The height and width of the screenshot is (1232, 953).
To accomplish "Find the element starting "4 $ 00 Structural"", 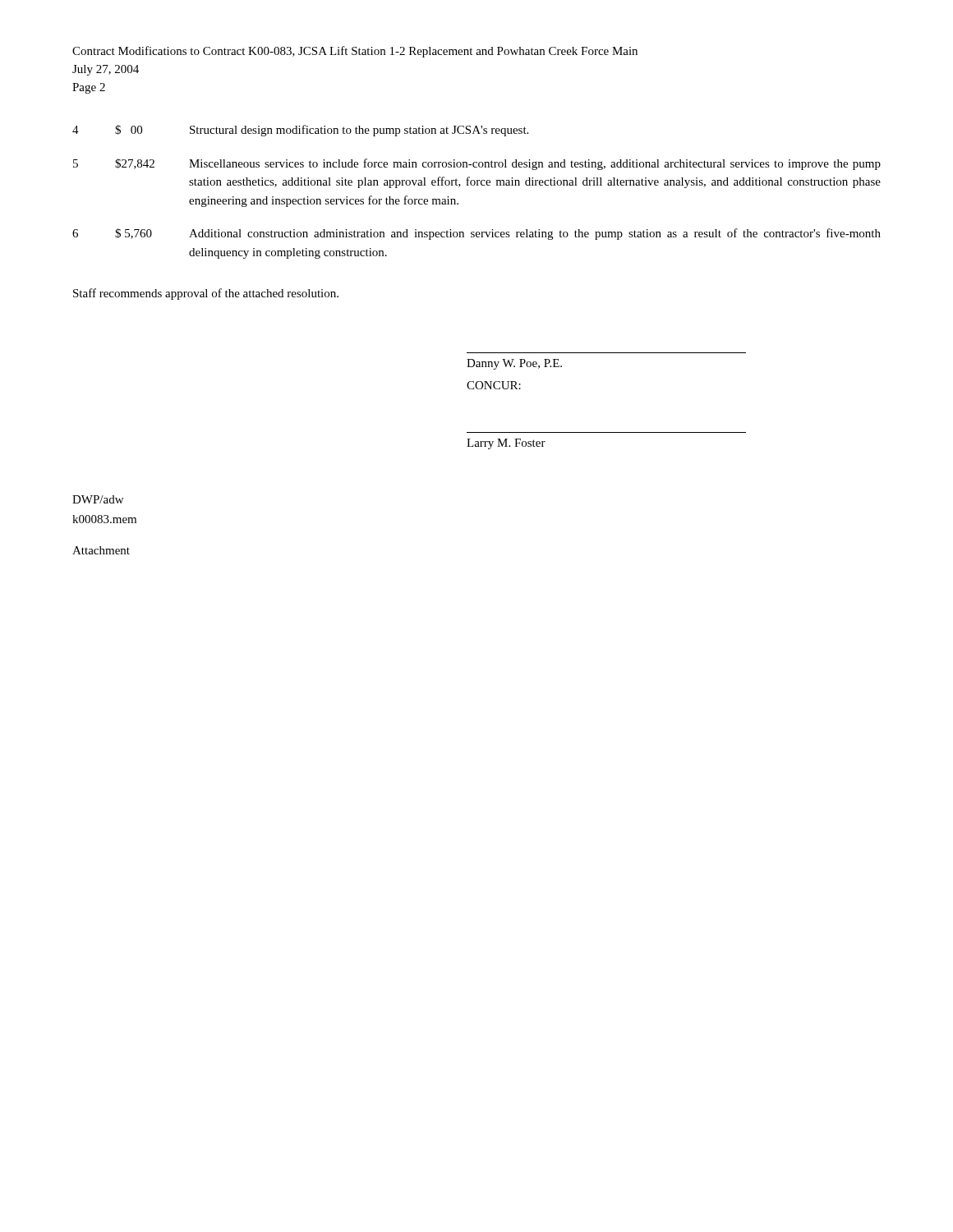I will [x=476, y=130].
